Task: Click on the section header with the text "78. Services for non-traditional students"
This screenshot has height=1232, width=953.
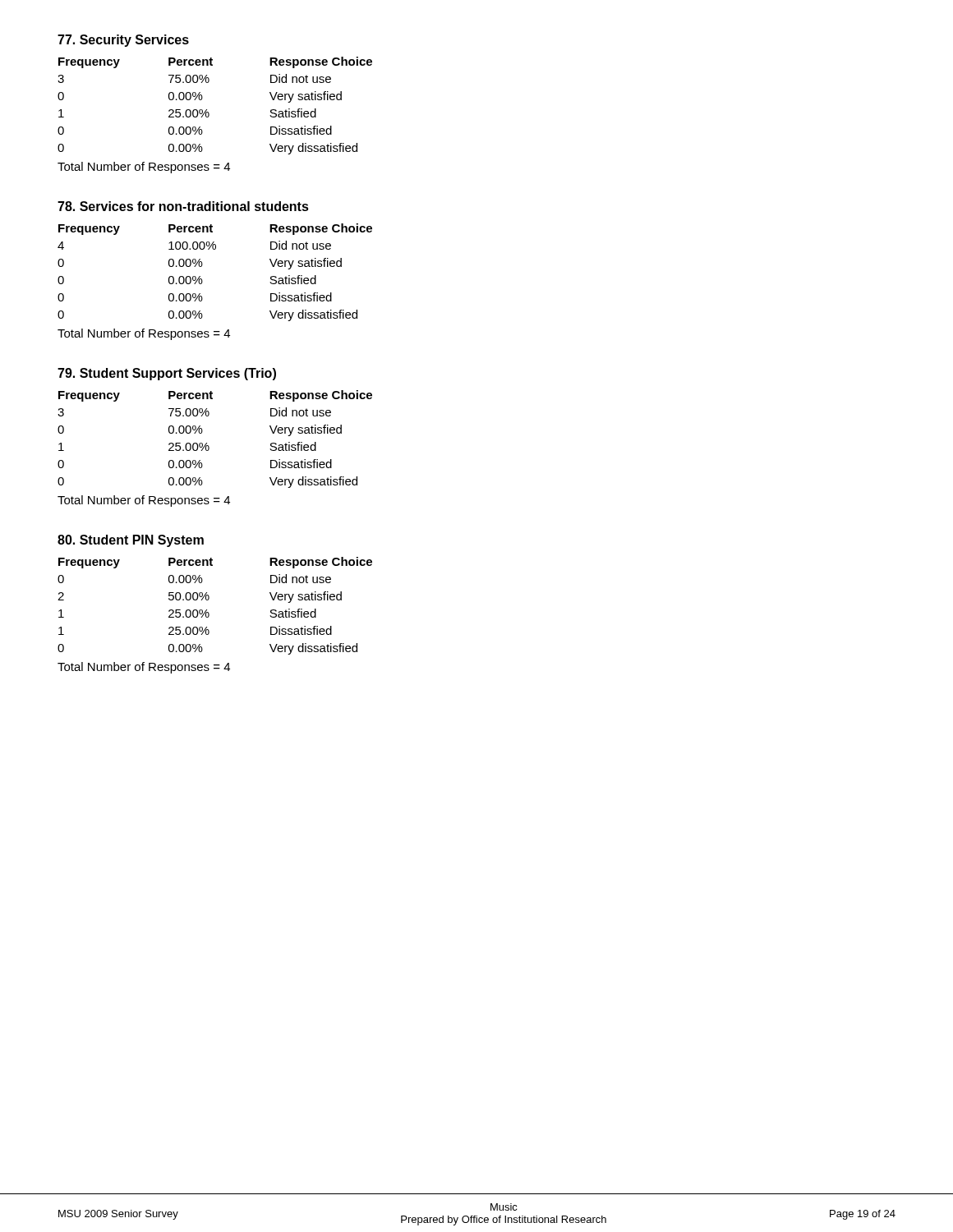Action: coord(183,207)
